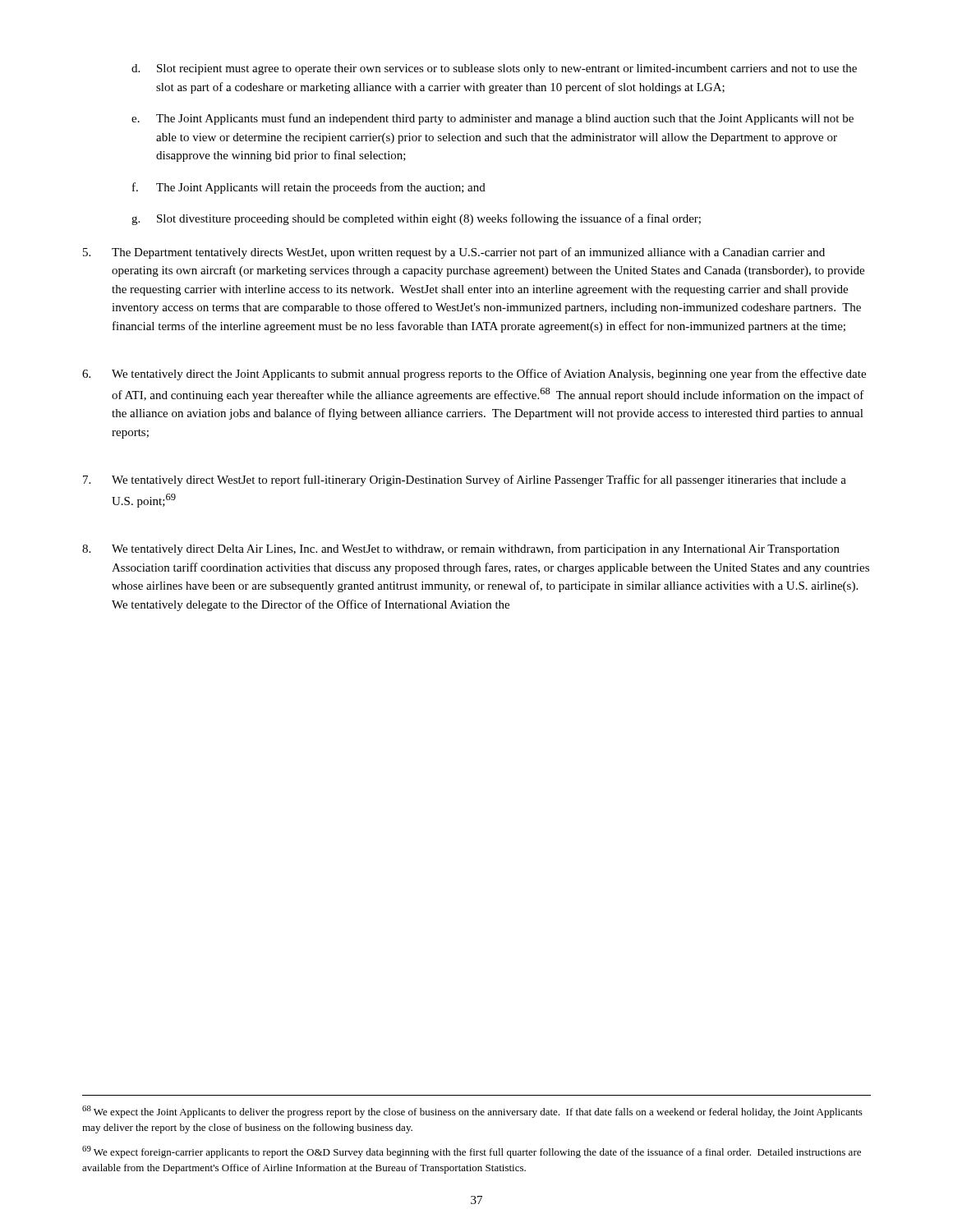Select the block starting "f. The Joint Applicants will retain"

point(308,187)
